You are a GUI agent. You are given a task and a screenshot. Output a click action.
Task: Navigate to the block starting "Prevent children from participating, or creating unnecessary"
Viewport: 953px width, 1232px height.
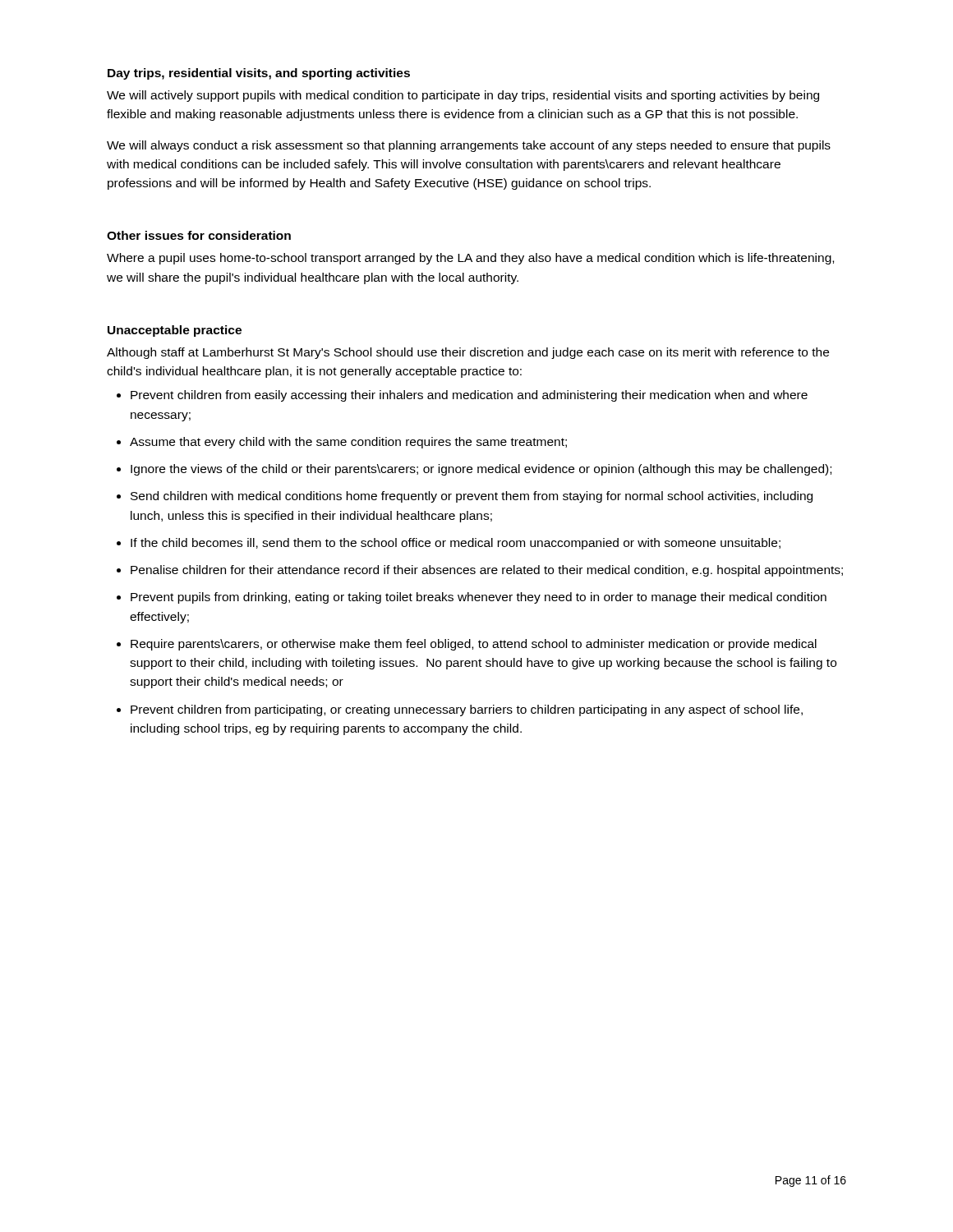[x=467, y=718]
